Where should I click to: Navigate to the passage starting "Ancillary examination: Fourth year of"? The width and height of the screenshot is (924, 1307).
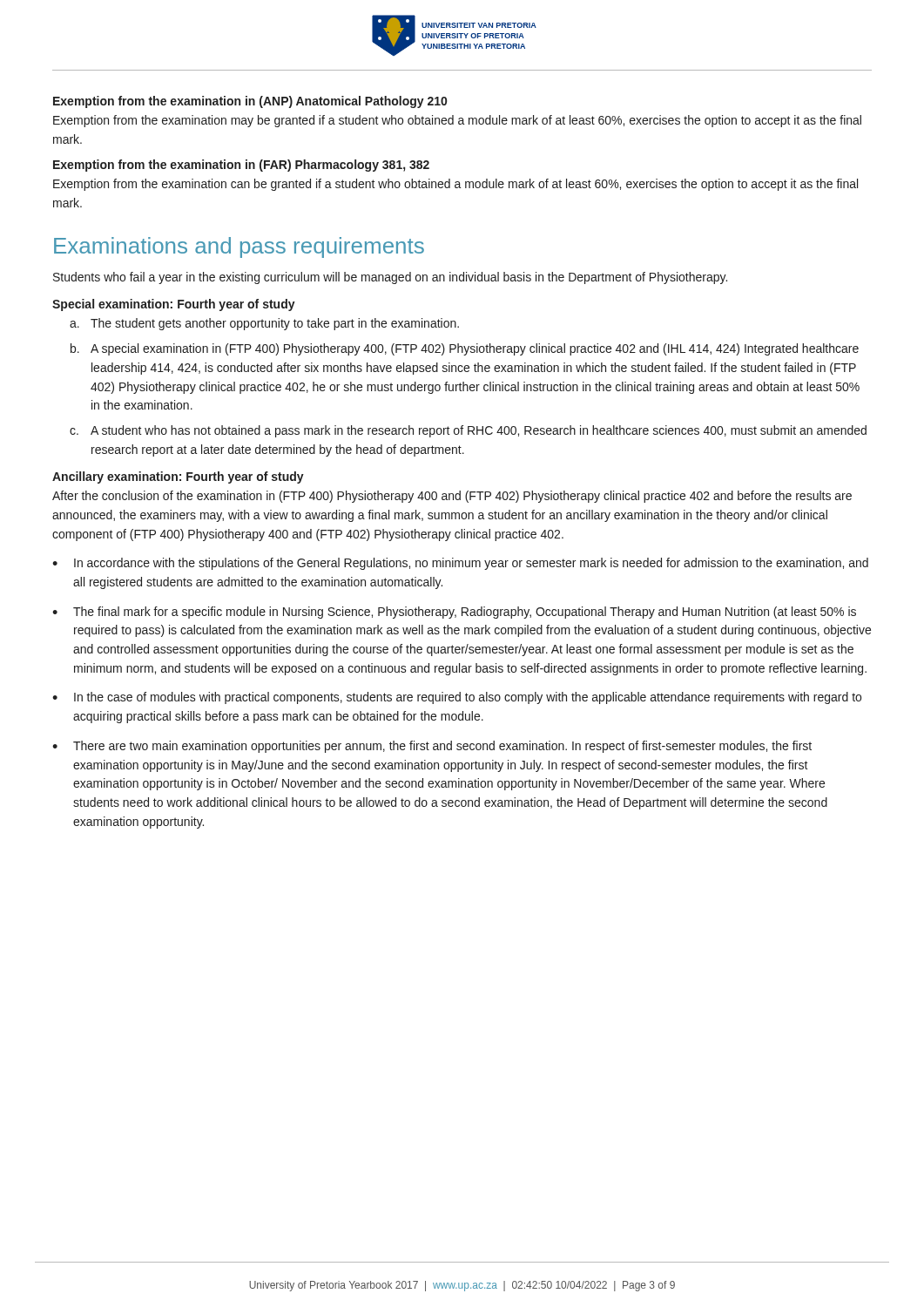pos(178,477)
